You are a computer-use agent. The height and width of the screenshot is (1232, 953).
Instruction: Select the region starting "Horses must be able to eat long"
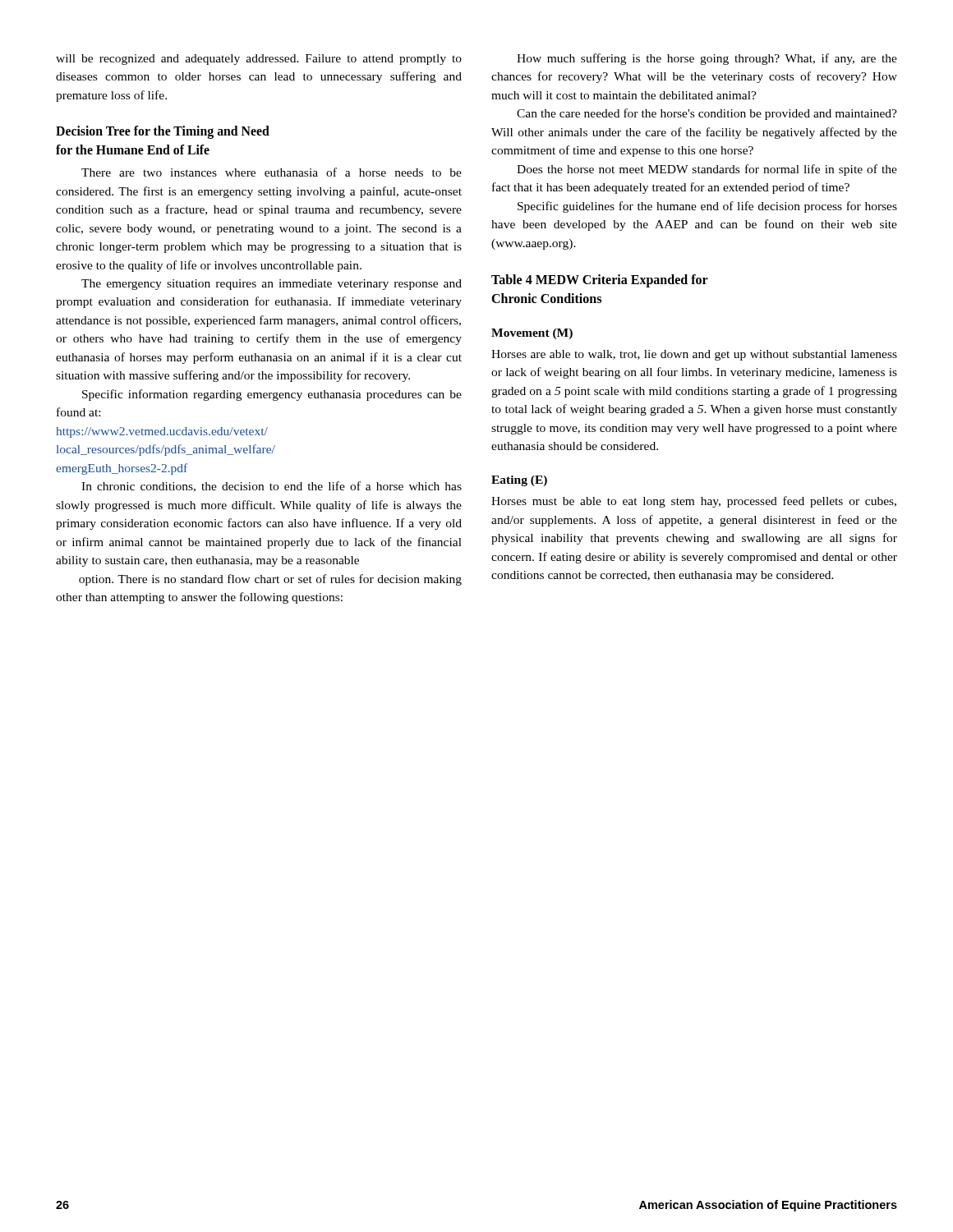pyautogui.click(x=694, y=538)
